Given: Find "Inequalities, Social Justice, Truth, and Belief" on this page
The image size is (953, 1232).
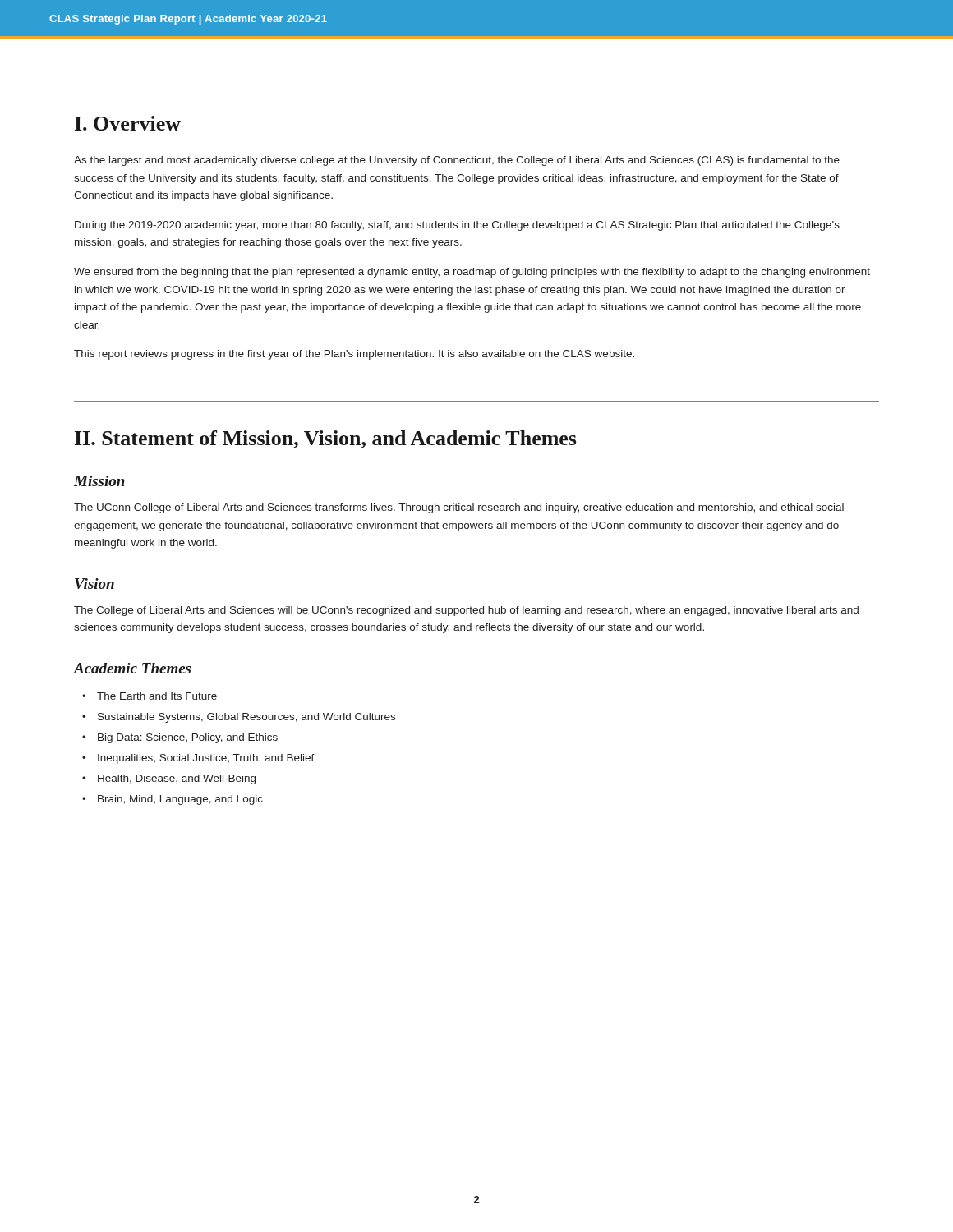Looking at the screenshot, I should (205, 757).
